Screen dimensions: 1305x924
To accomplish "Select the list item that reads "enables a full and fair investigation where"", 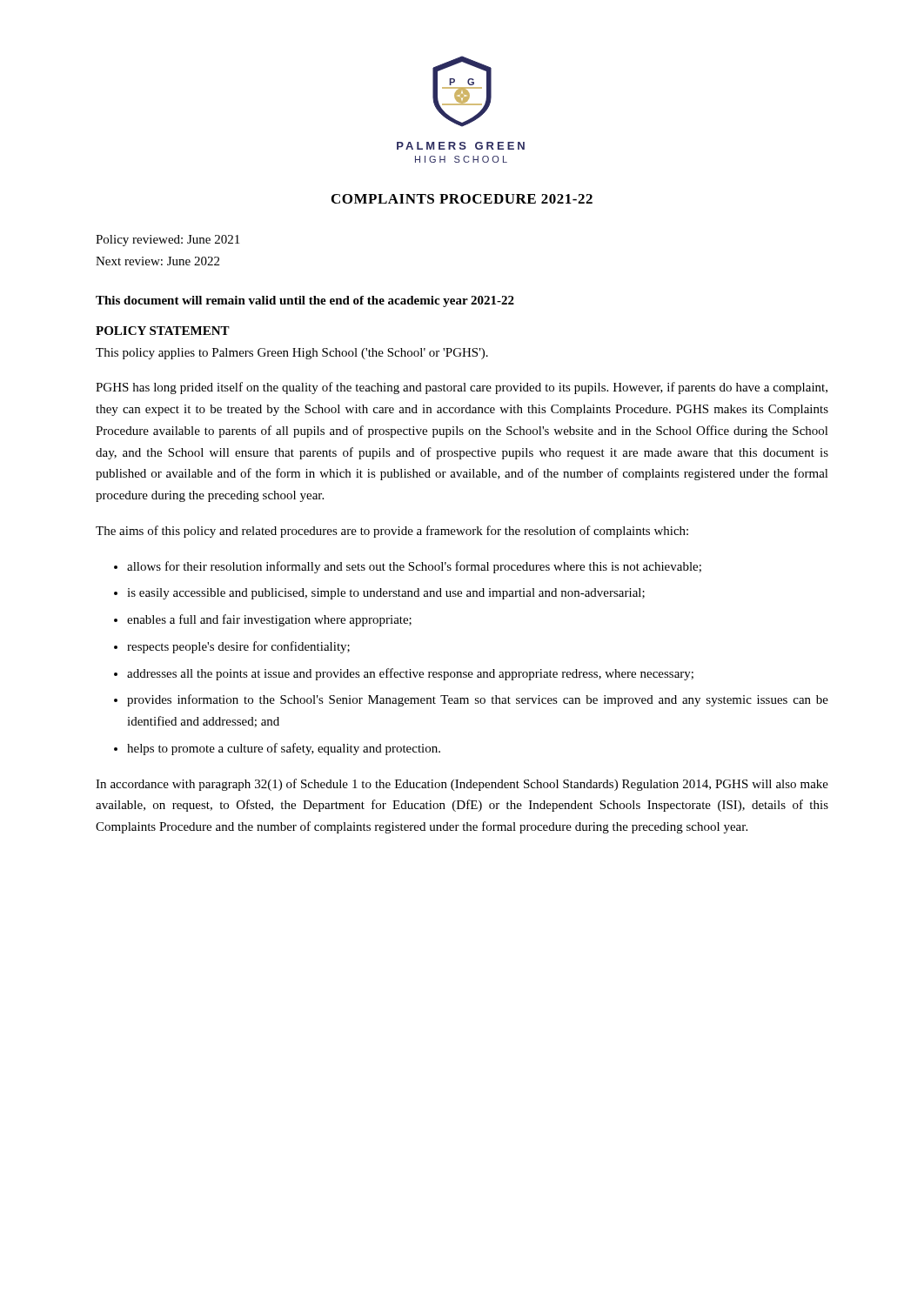I will [270, 619].
